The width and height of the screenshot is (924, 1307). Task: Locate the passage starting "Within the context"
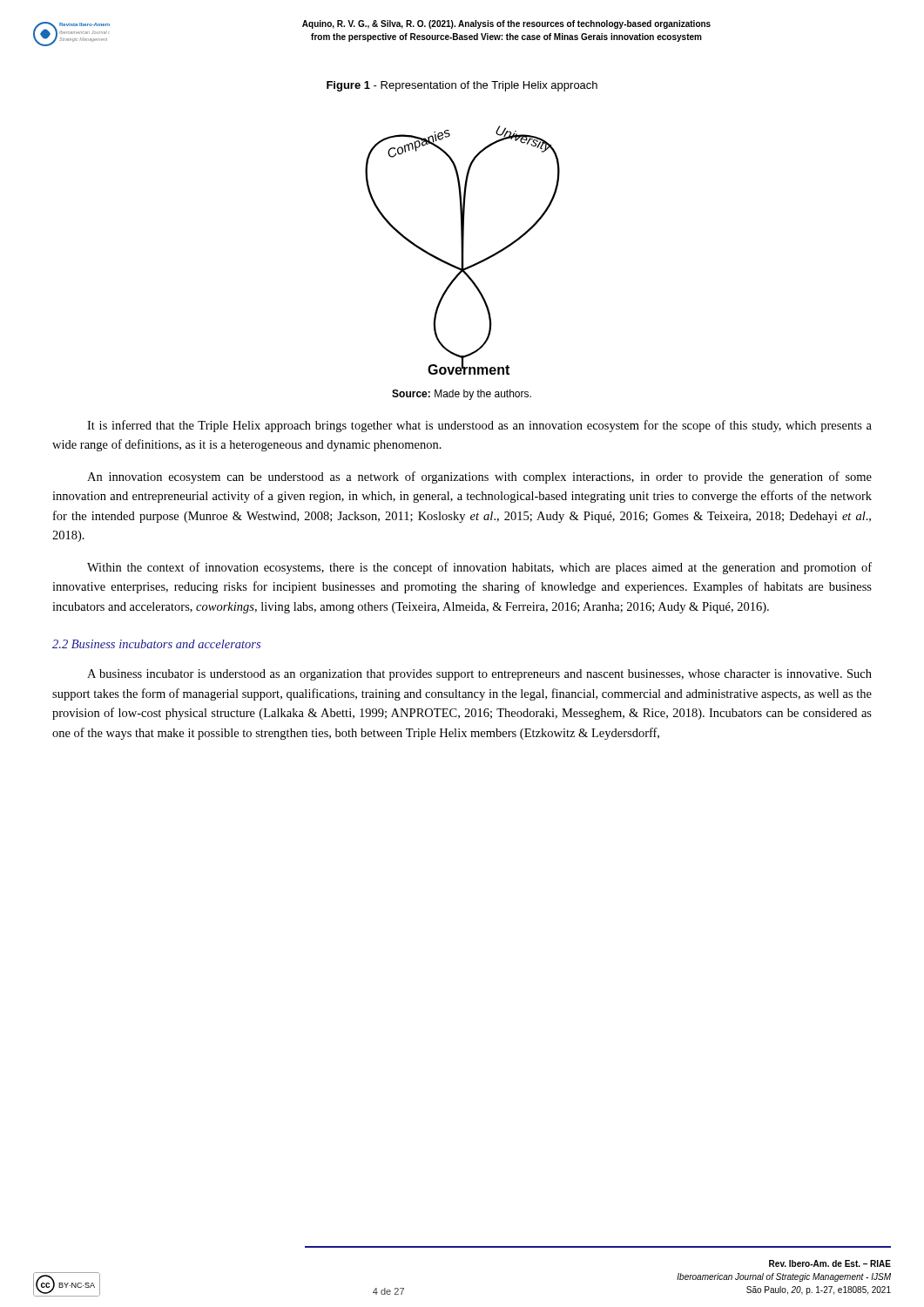click(x=462, y=587)
